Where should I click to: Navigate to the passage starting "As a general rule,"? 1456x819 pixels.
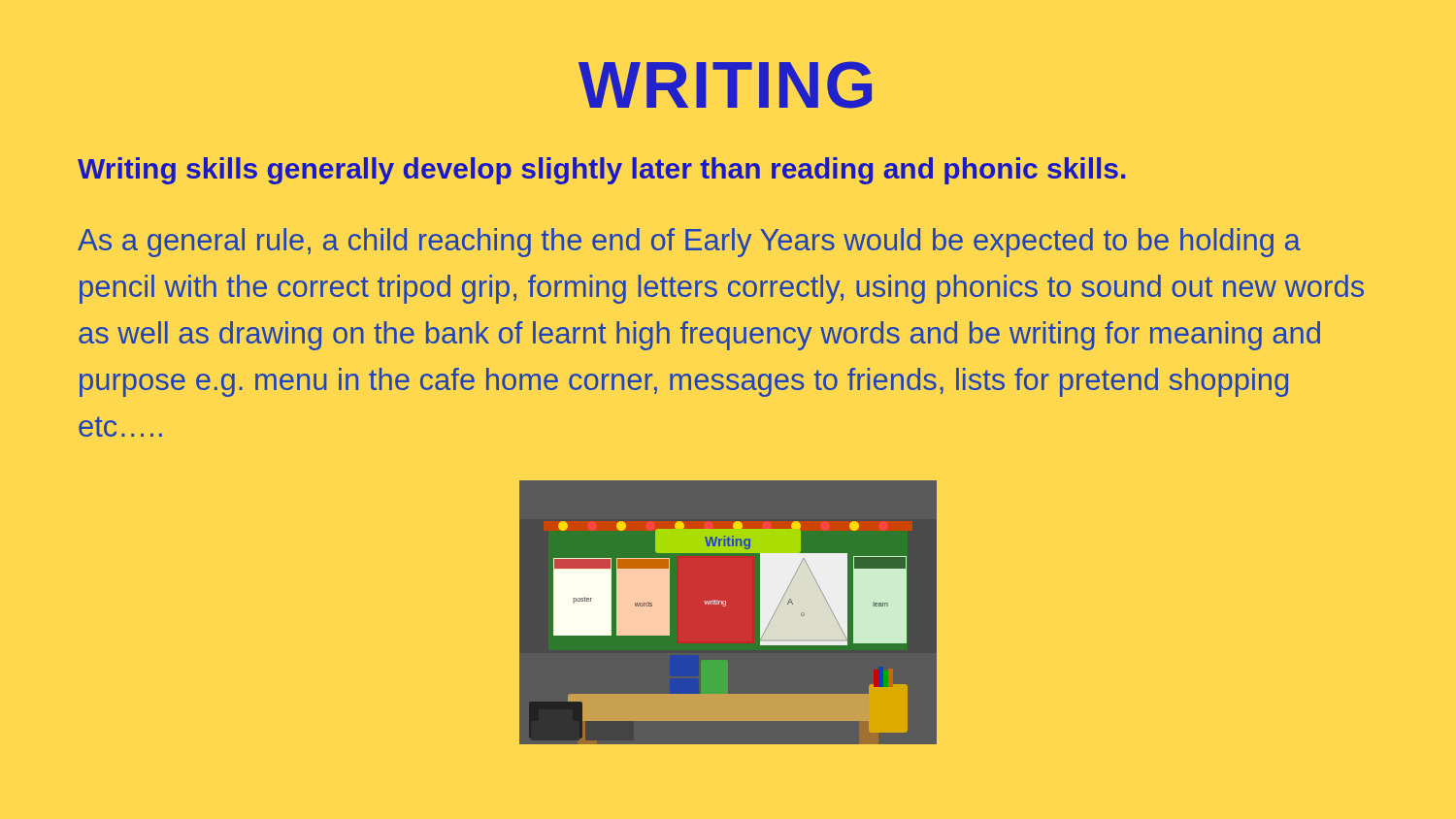(728, 334)
